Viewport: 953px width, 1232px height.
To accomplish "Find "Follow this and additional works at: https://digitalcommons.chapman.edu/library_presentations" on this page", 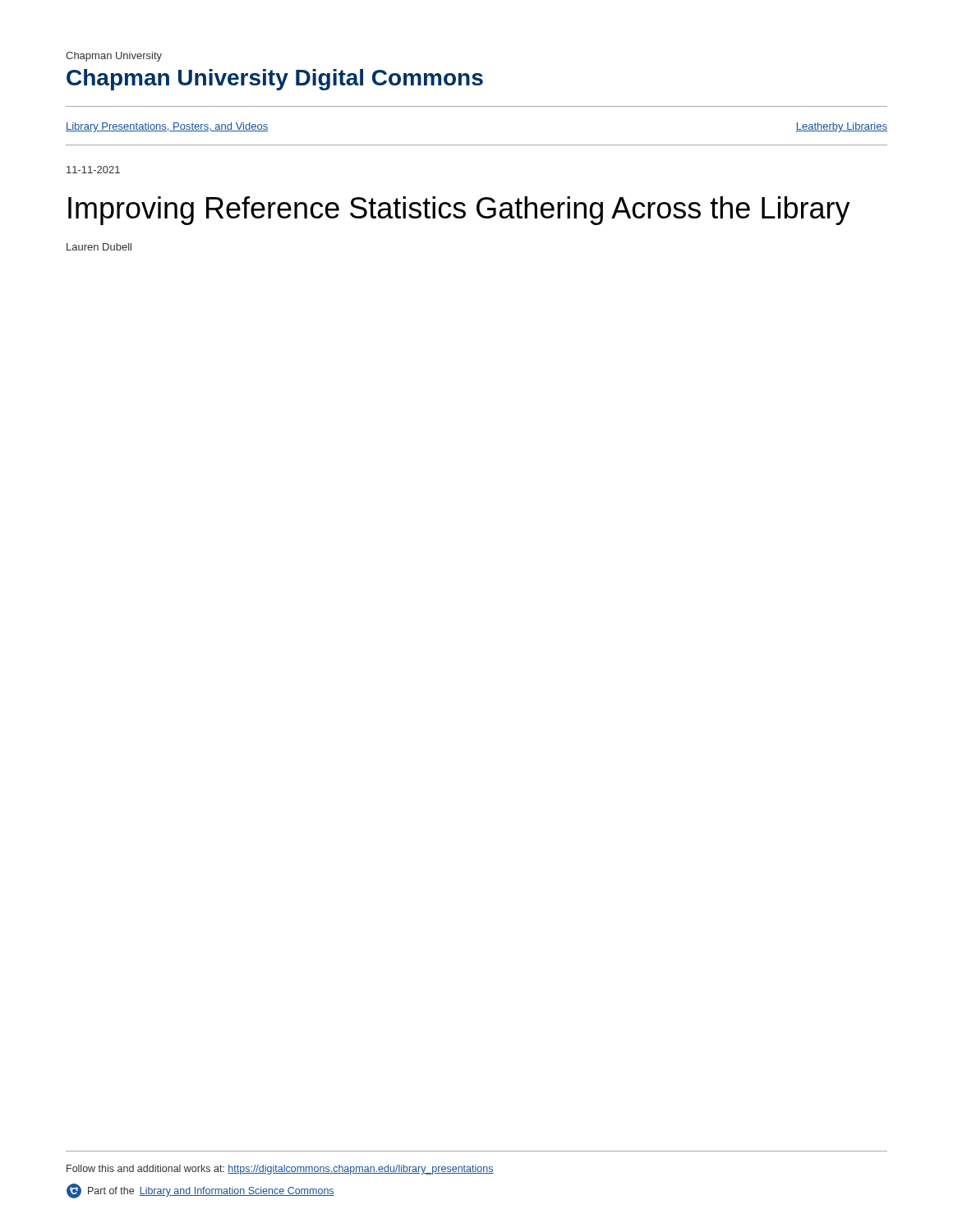I will coord(280,1169).
